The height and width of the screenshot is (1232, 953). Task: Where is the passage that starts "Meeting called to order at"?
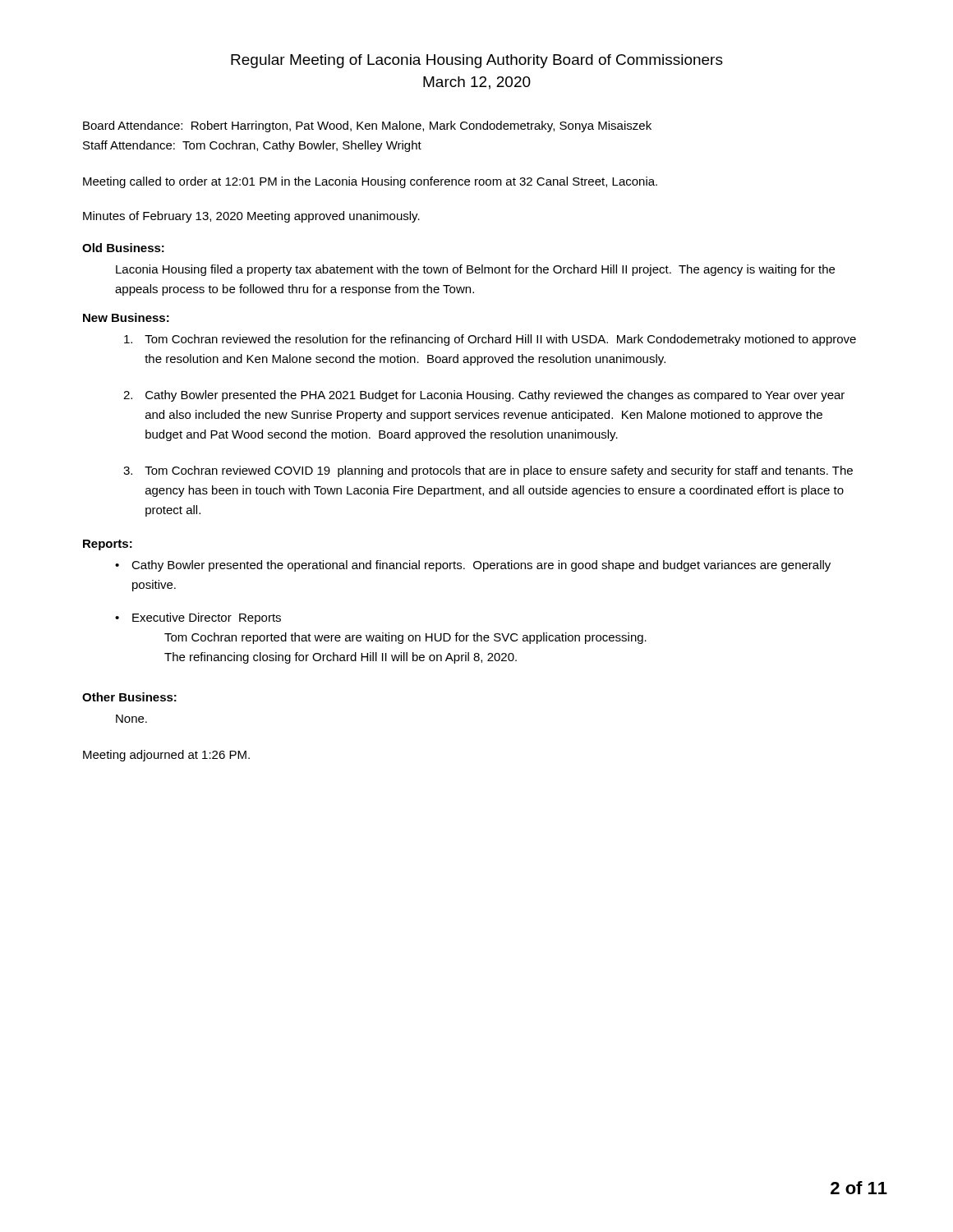click(370, 181)
